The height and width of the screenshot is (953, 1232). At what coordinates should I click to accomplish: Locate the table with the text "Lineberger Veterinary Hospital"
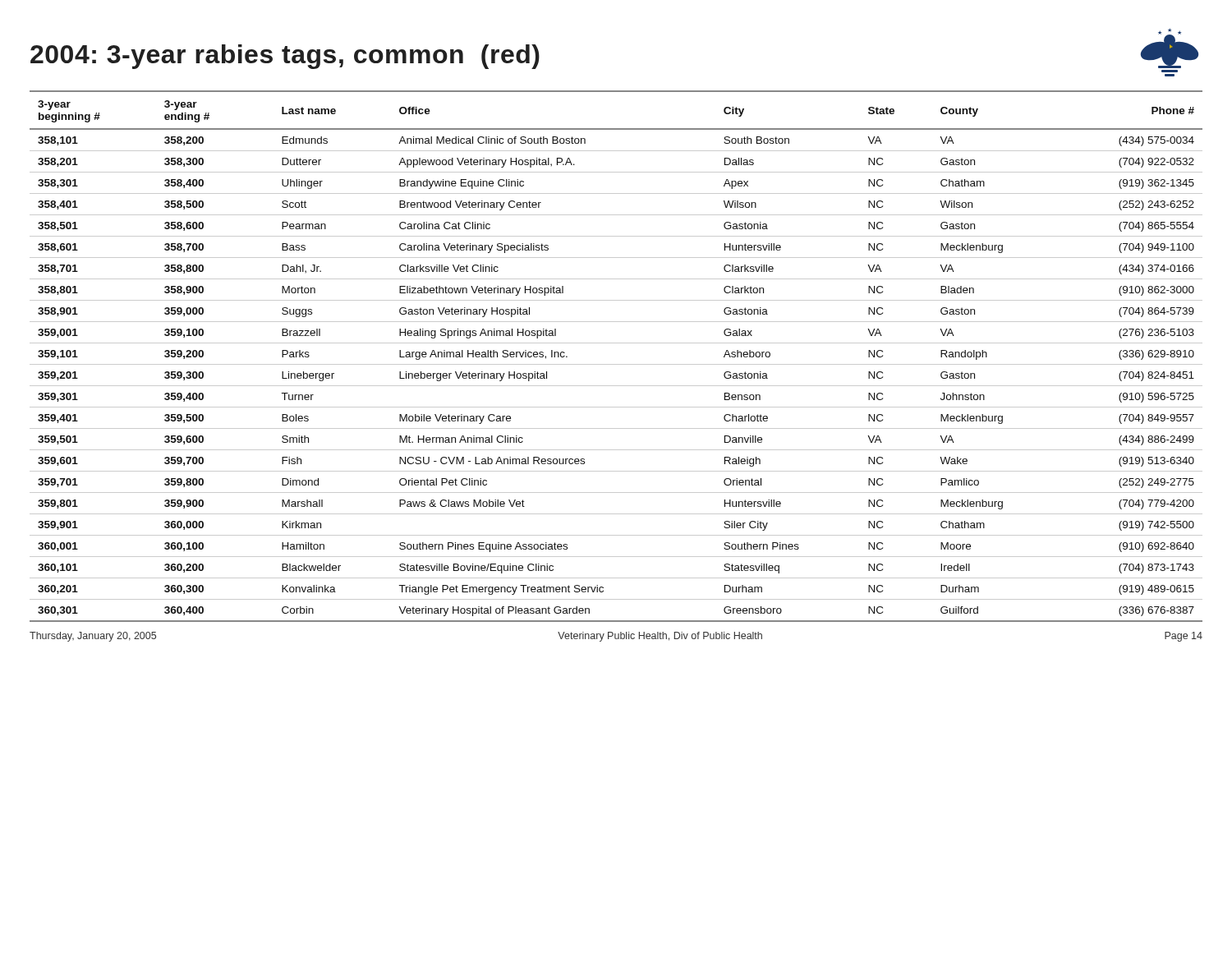[x=616, y=356]
